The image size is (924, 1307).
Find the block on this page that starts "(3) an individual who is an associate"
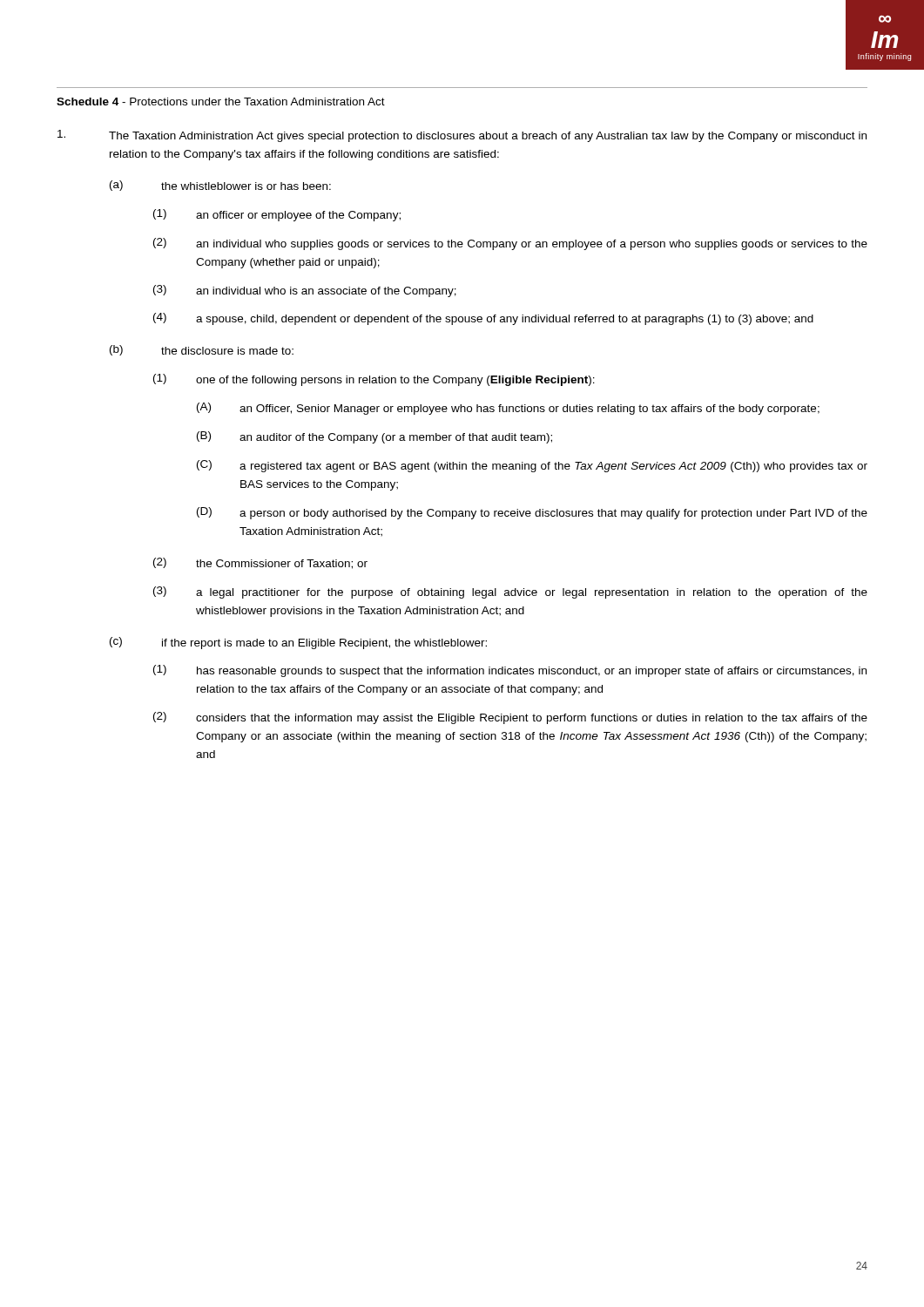coord(305,291)
